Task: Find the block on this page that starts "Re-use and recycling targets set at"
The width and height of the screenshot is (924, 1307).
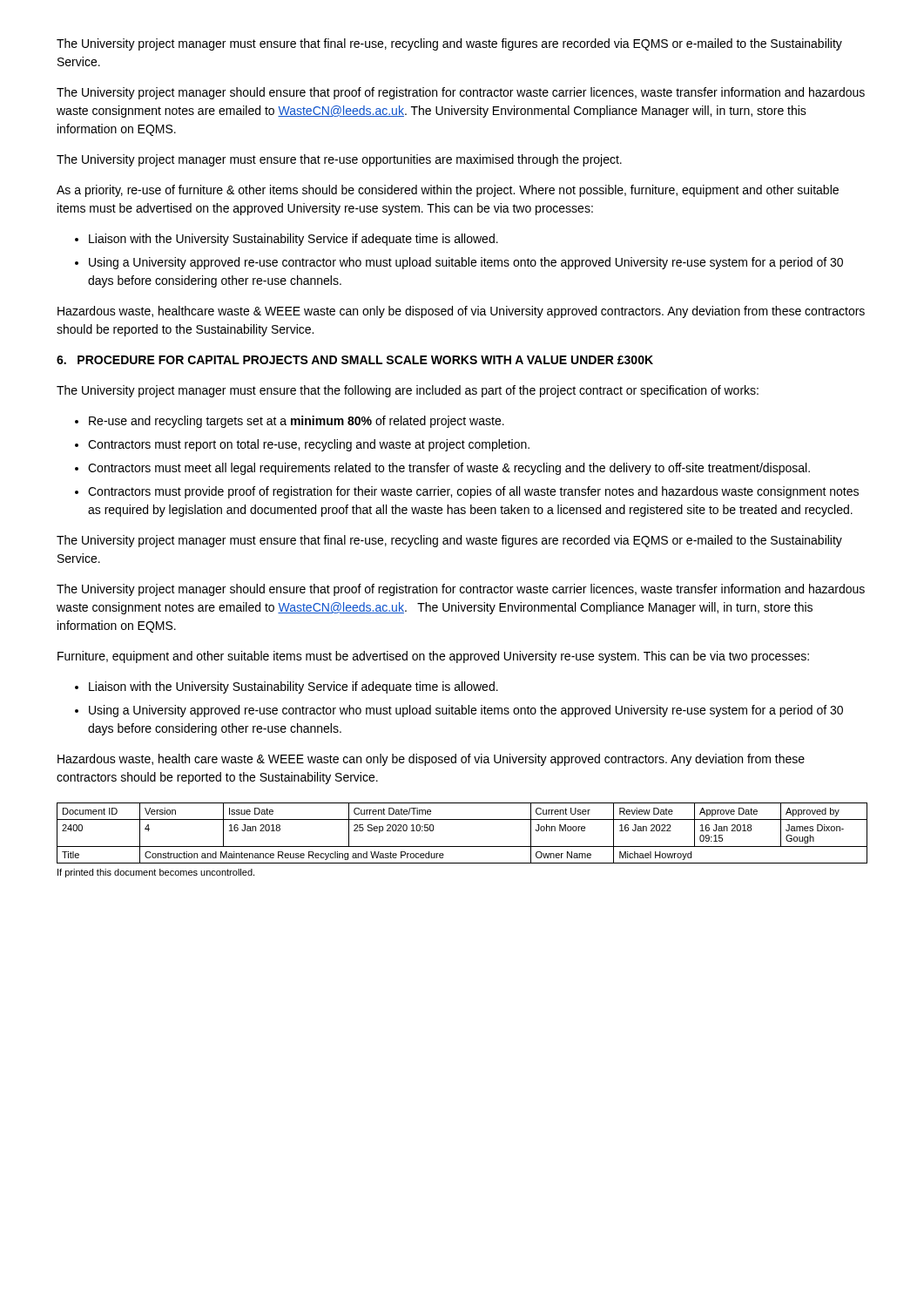Action: click(x=296, y=421)
